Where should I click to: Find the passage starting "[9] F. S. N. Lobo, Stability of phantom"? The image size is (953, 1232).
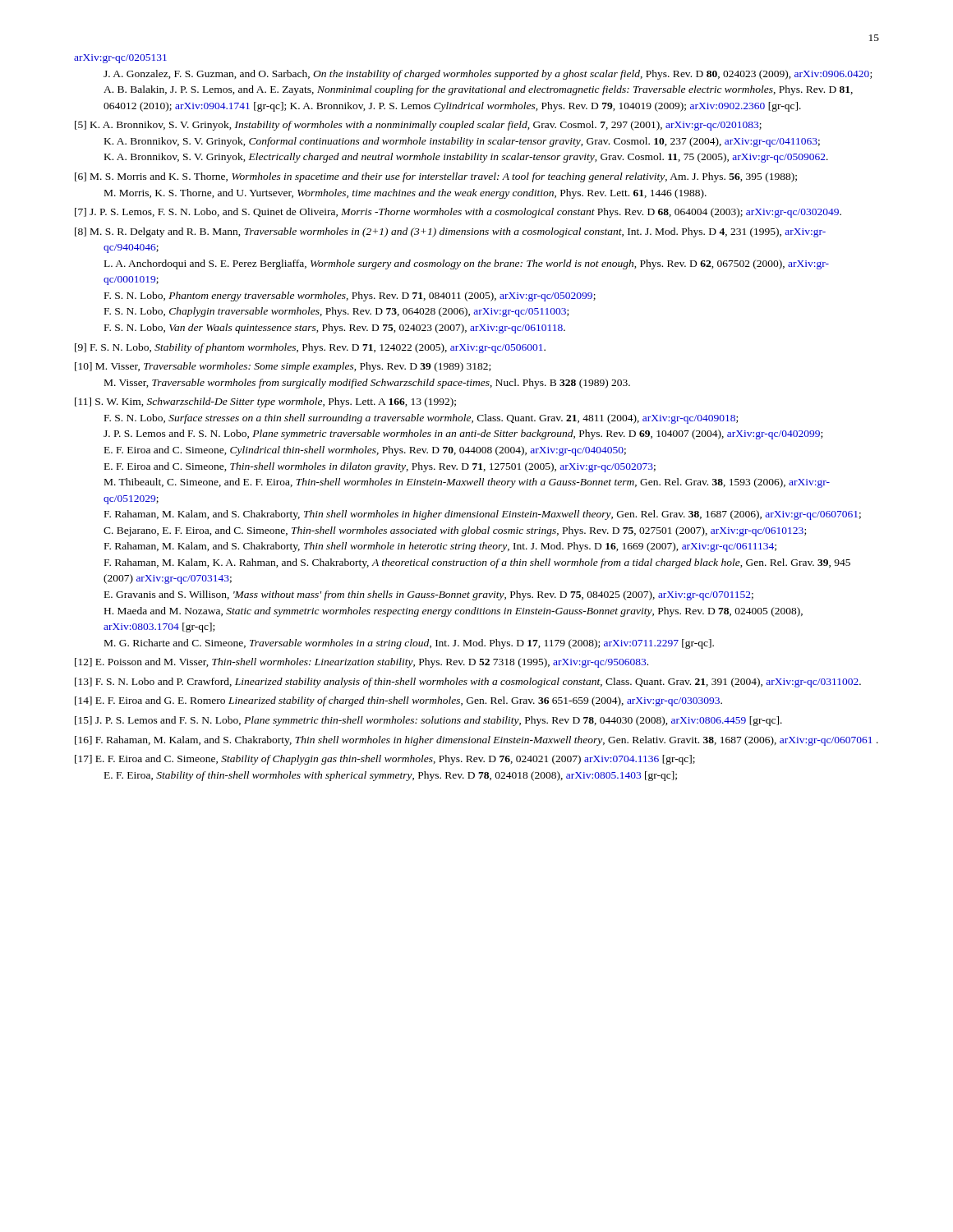tap(310, 347)
